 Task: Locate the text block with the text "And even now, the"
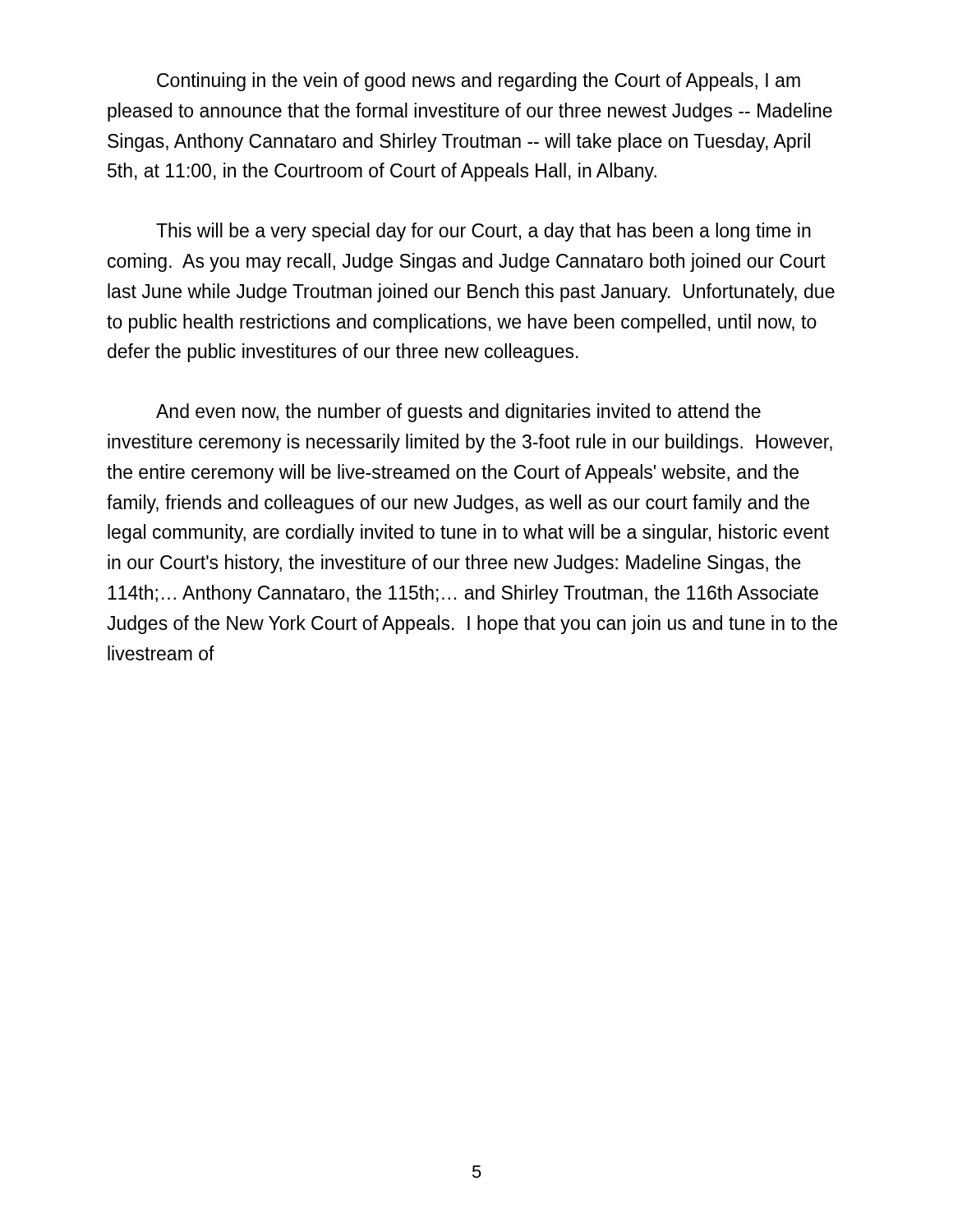pyautogui.click(x=472, y=532)
